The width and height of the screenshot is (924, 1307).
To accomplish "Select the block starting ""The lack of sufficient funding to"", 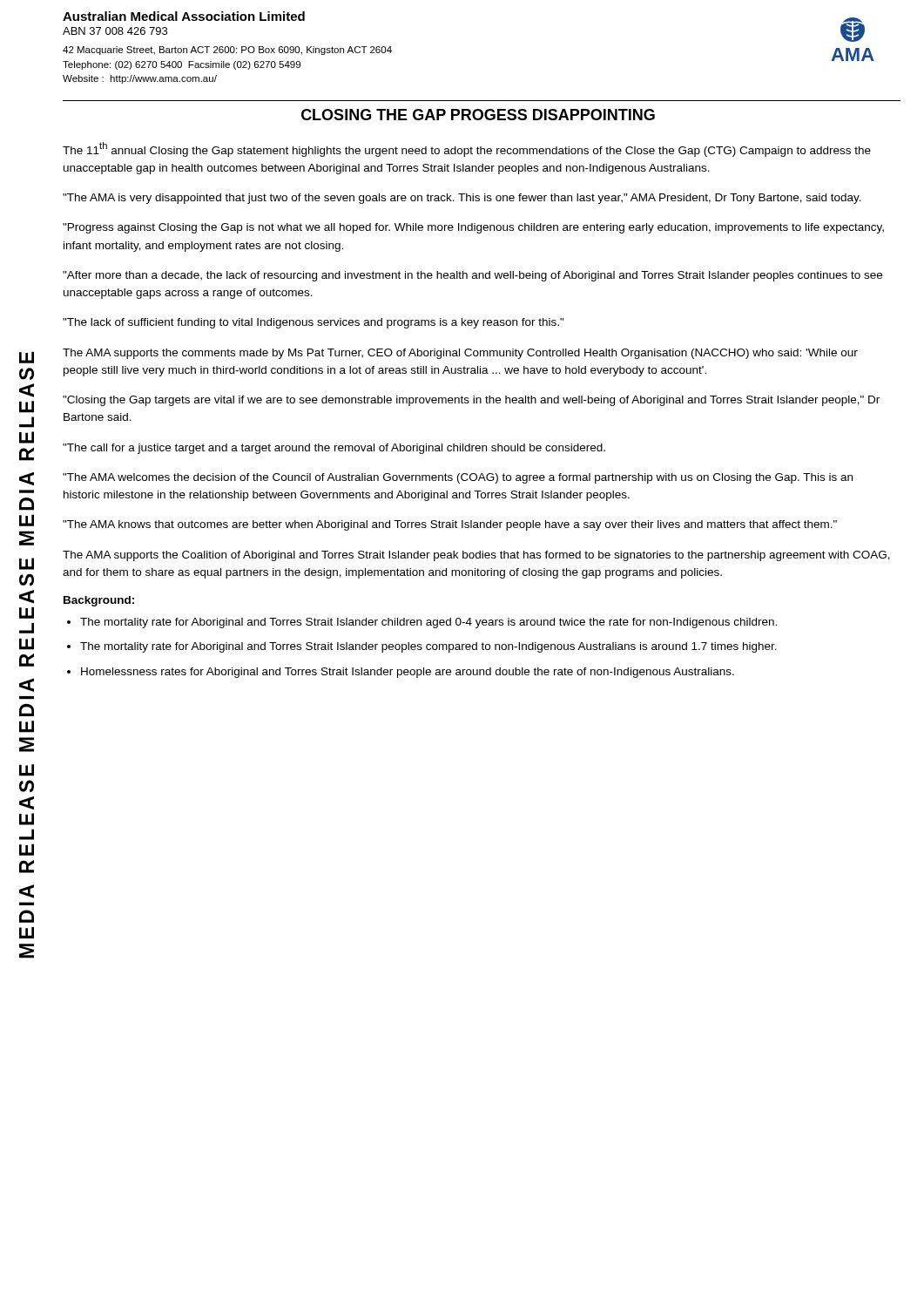I will tap(313, 322).
